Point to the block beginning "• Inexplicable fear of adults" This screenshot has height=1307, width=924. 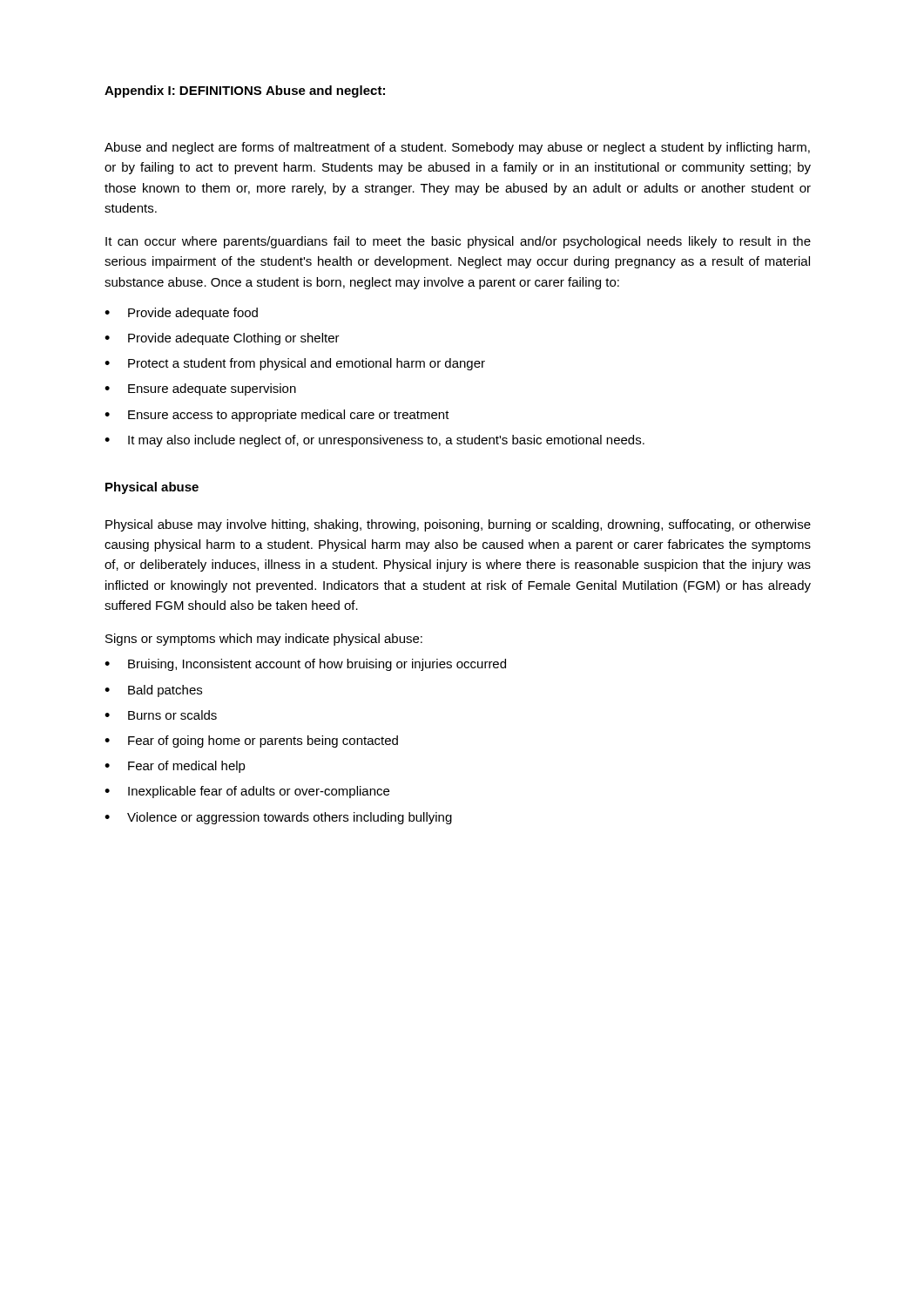247,792
